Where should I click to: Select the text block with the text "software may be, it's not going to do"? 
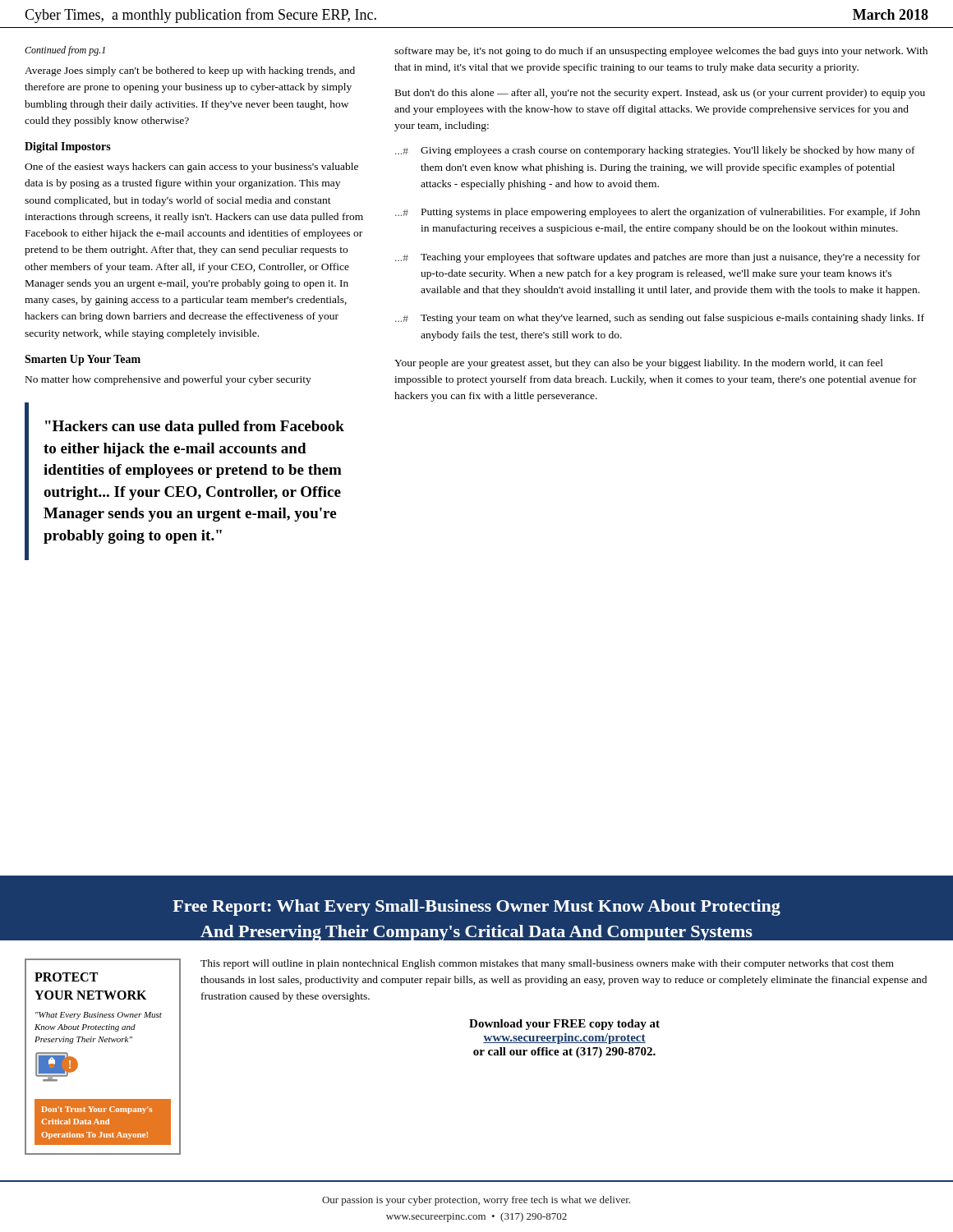[x=661, y=59]
